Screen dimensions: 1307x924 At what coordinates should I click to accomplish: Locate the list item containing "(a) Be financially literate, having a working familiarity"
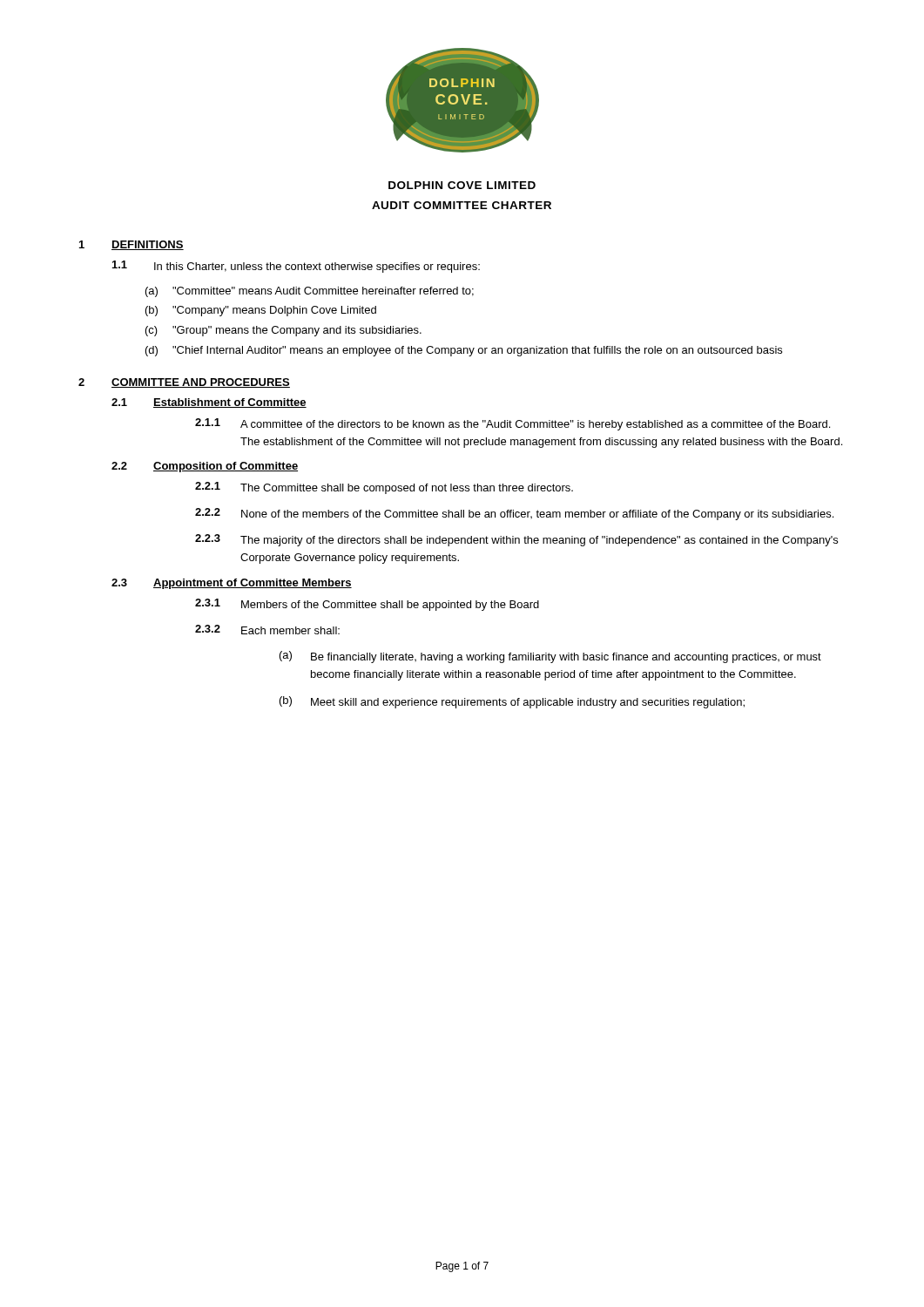coord(562,666)
